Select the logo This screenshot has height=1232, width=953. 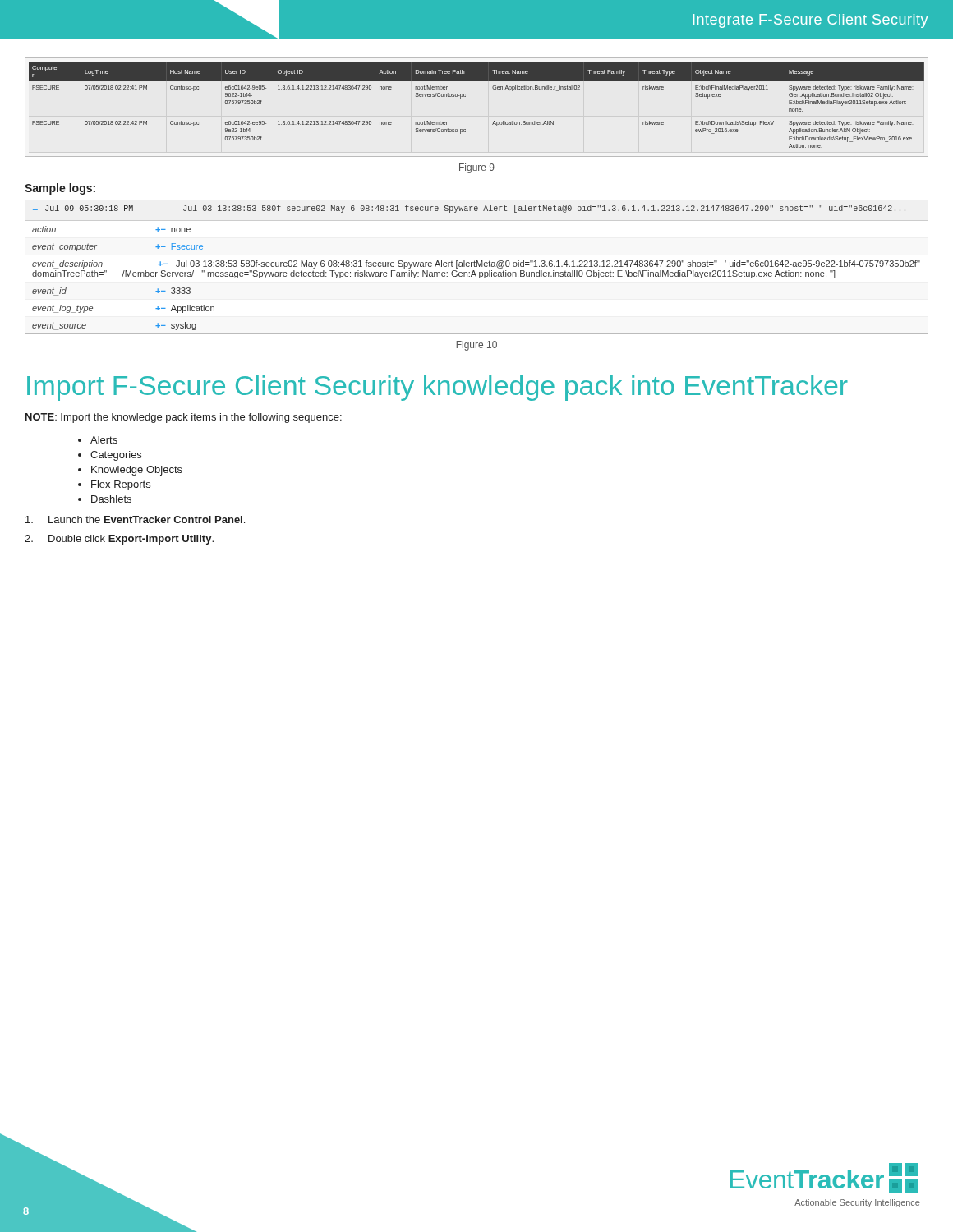[x=824, y=1185]
